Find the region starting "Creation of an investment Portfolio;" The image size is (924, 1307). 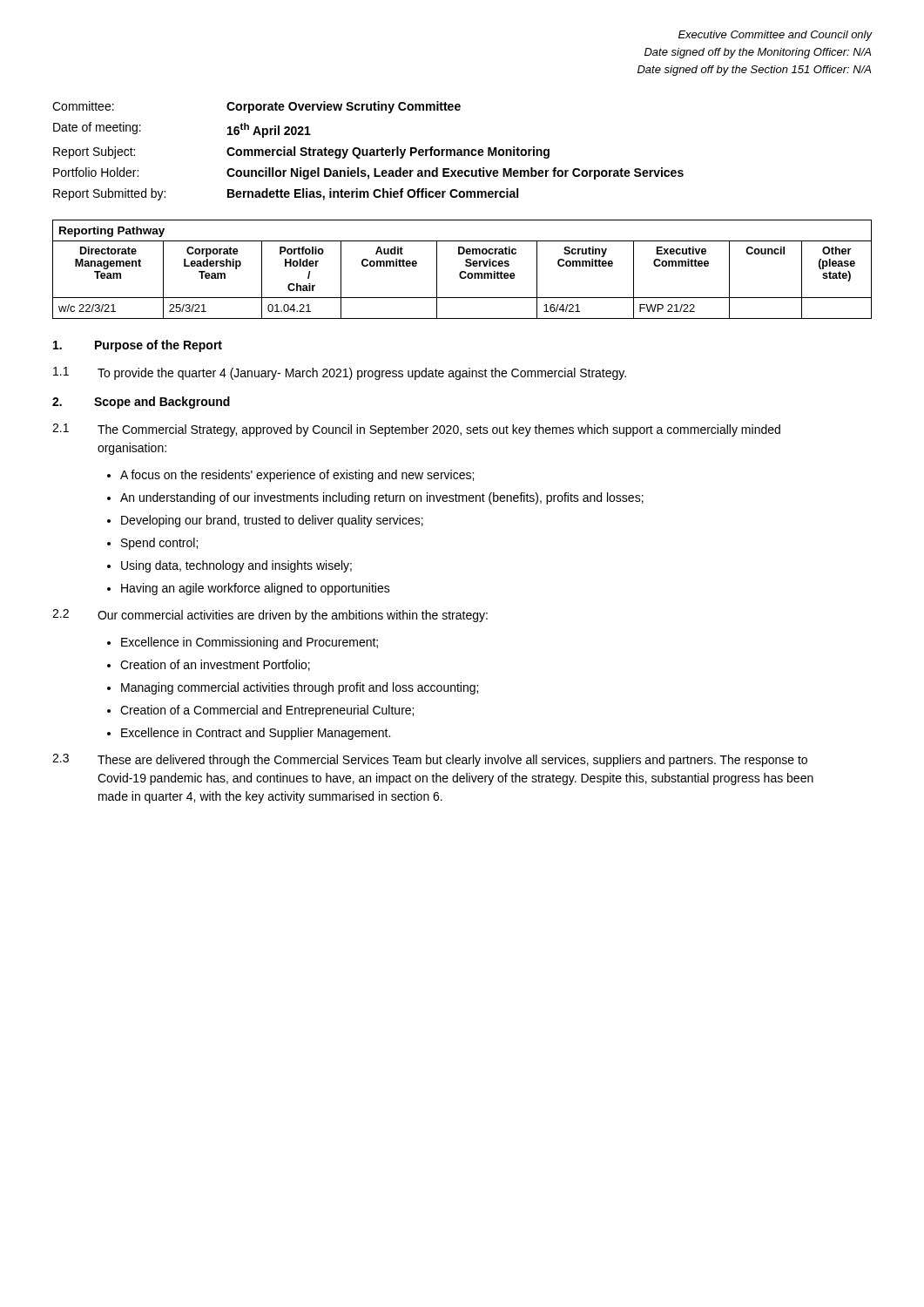pos(215,665)
